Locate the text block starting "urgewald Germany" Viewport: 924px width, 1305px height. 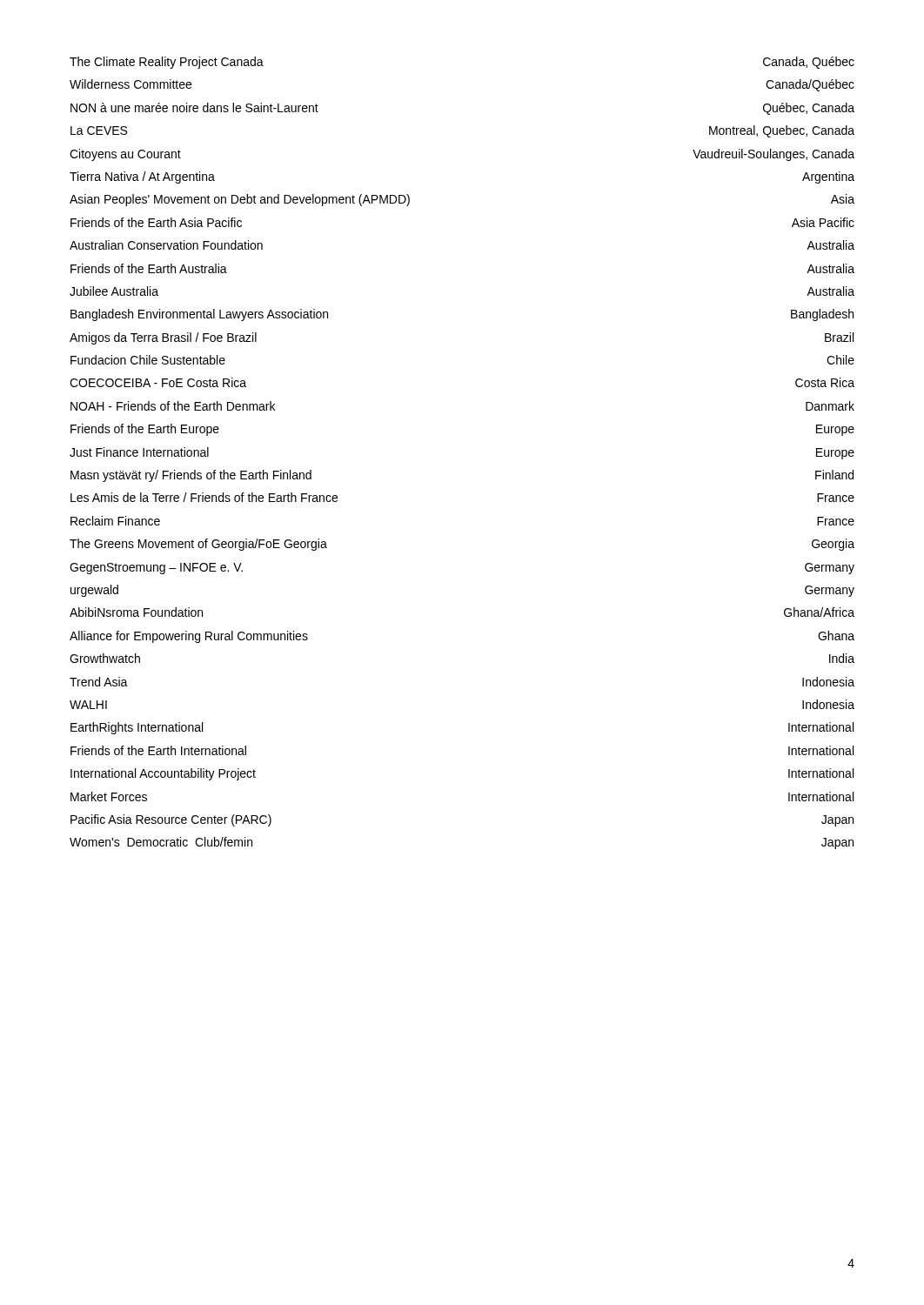[95, 590]
